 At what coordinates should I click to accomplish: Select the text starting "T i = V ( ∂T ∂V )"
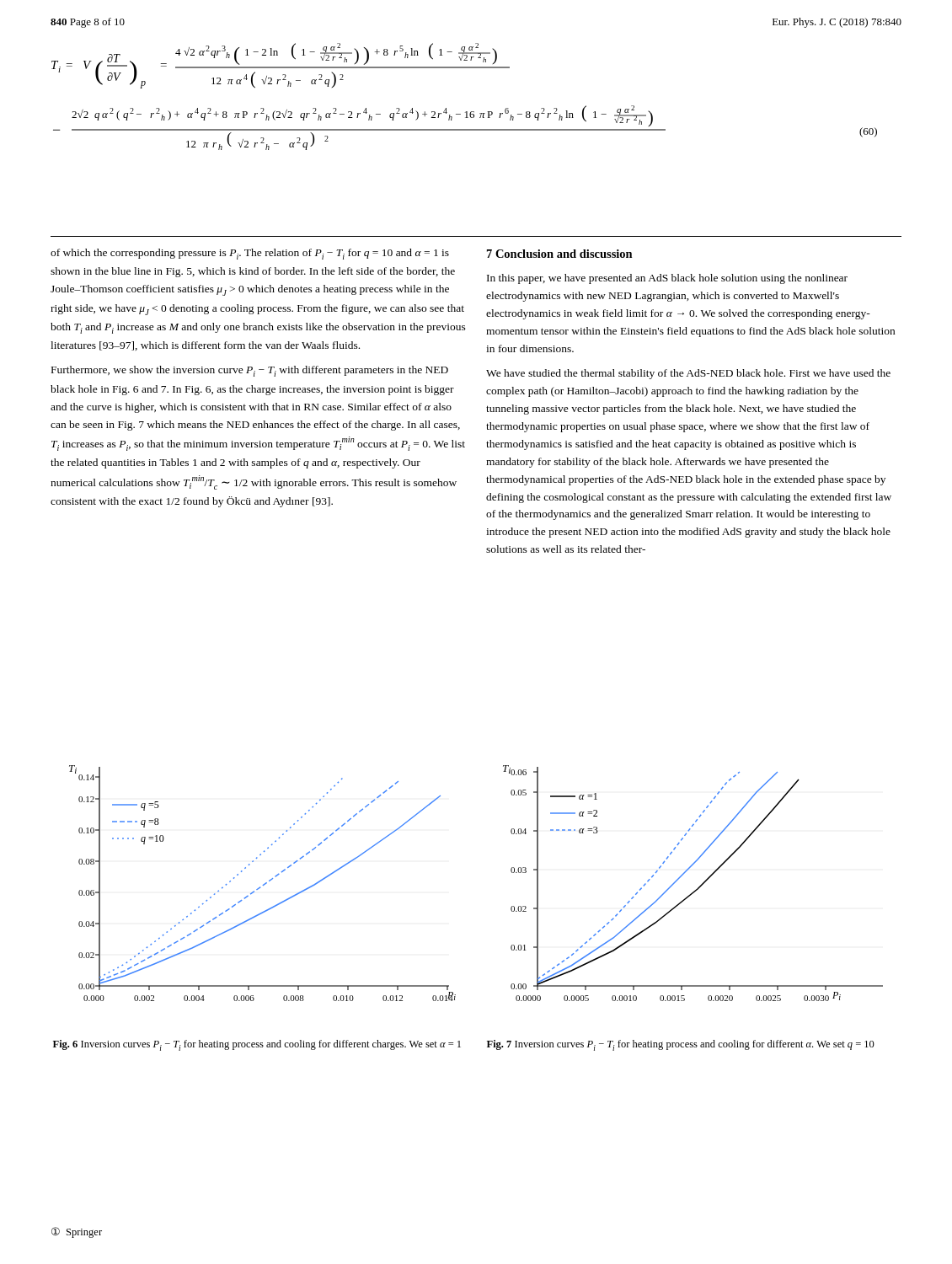(476, 139)
